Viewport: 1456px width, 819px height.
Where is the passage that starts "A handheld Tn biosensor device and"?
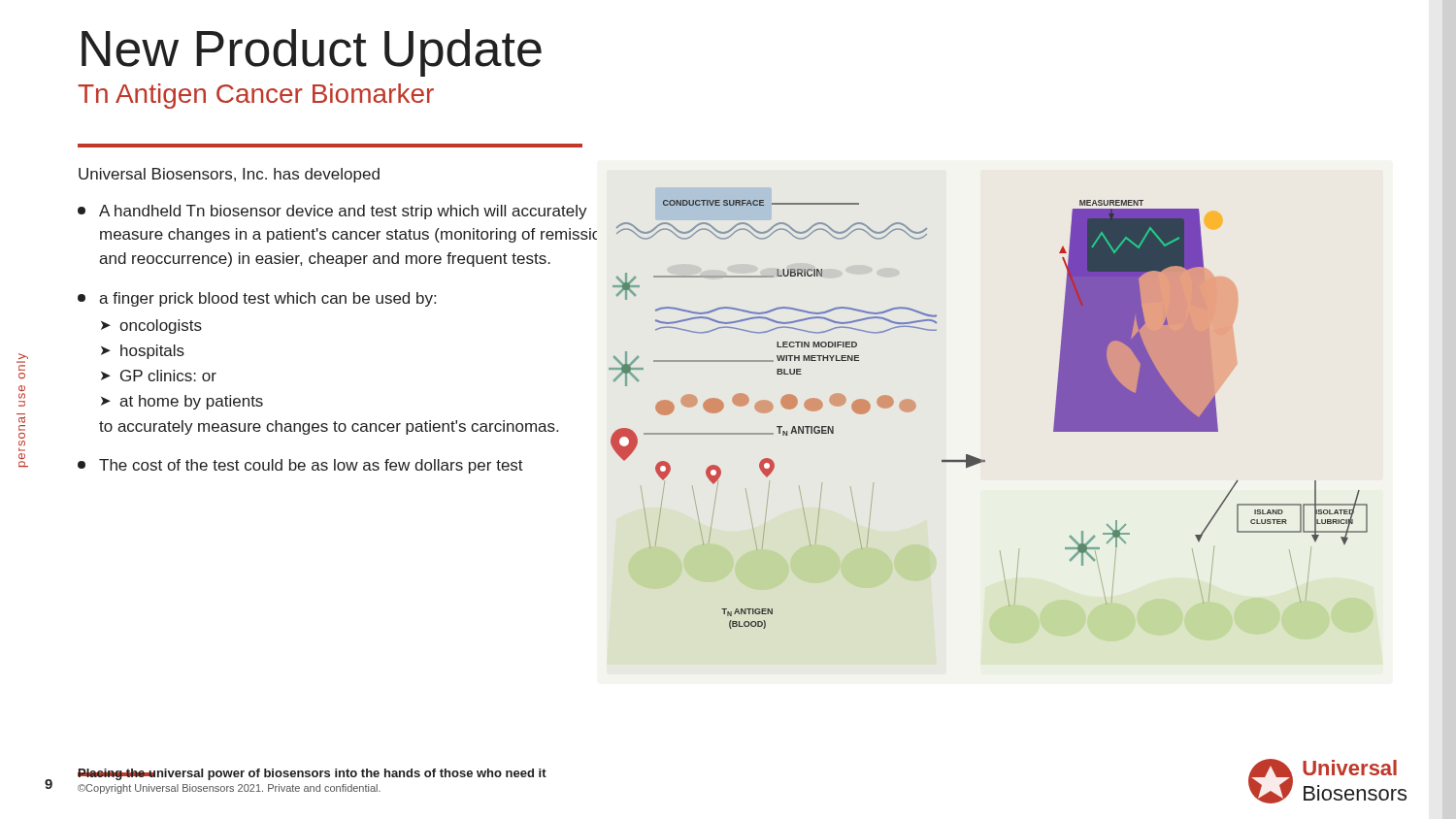tap(354, 236)
